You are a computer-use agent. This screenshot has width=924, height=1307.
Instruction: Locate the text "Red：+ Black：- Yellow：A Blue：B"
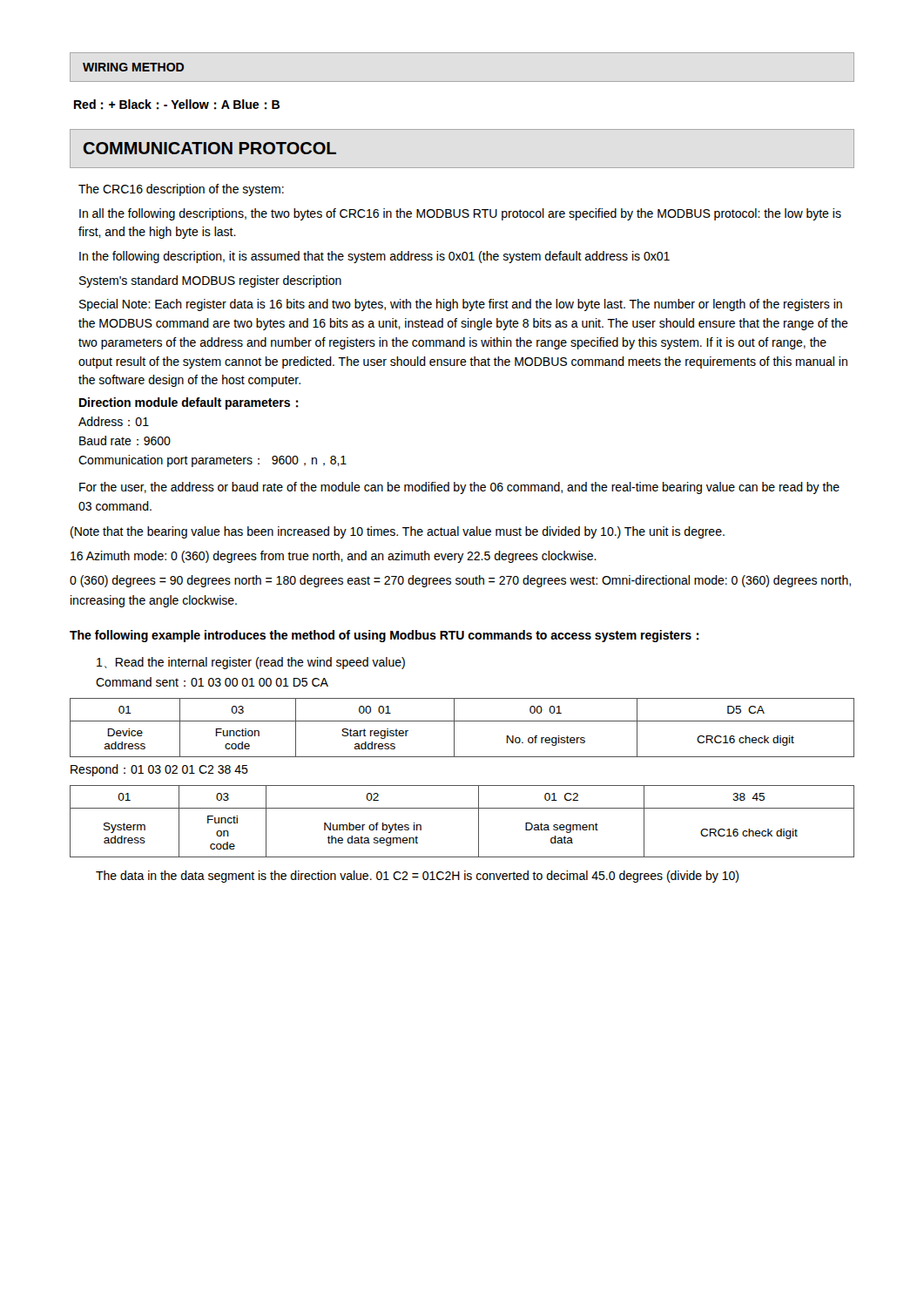click(x=177, y=105)
